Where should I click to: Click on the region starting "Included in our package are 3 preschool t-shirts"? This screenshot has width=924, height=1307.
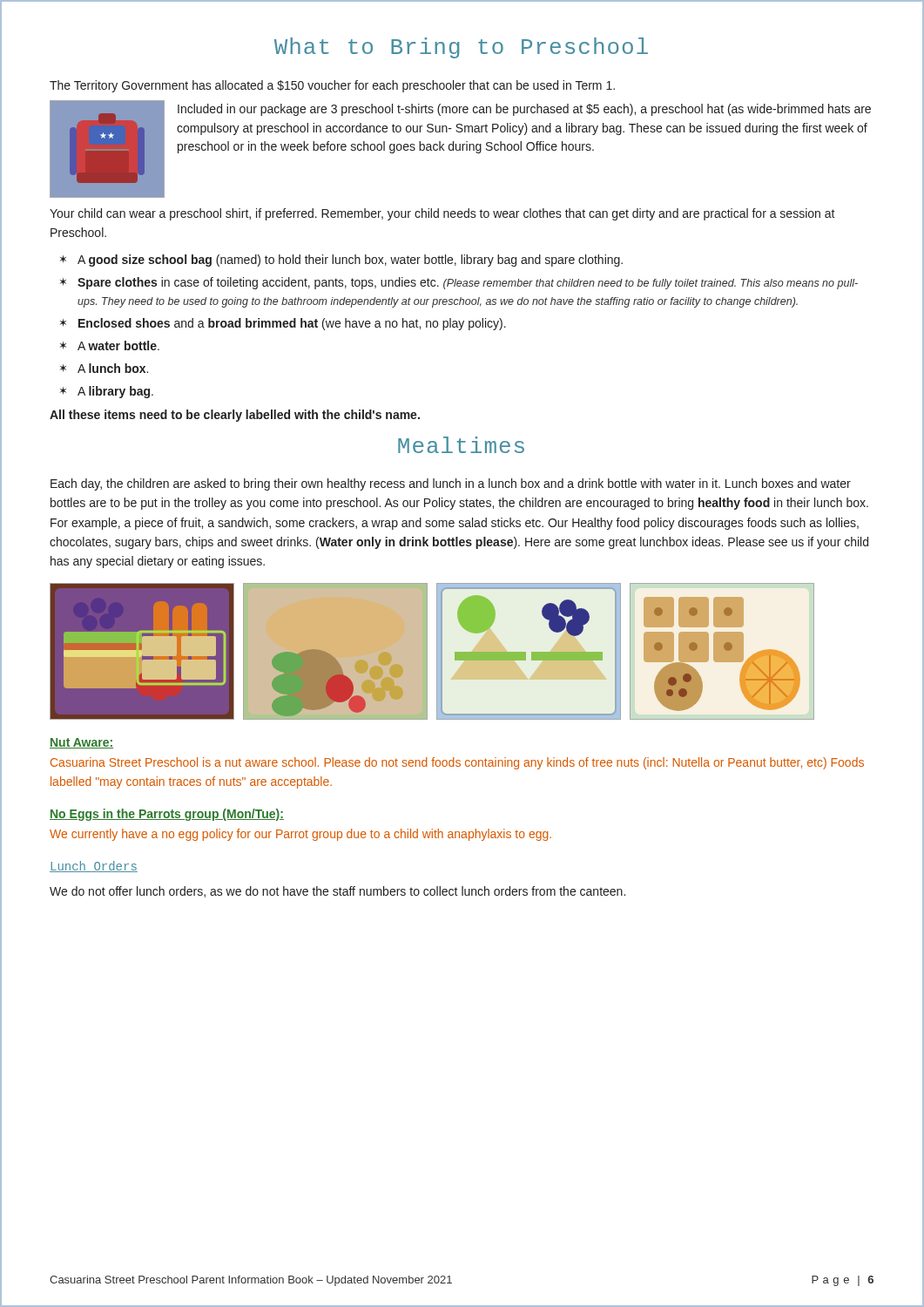(x=524, y=128)
